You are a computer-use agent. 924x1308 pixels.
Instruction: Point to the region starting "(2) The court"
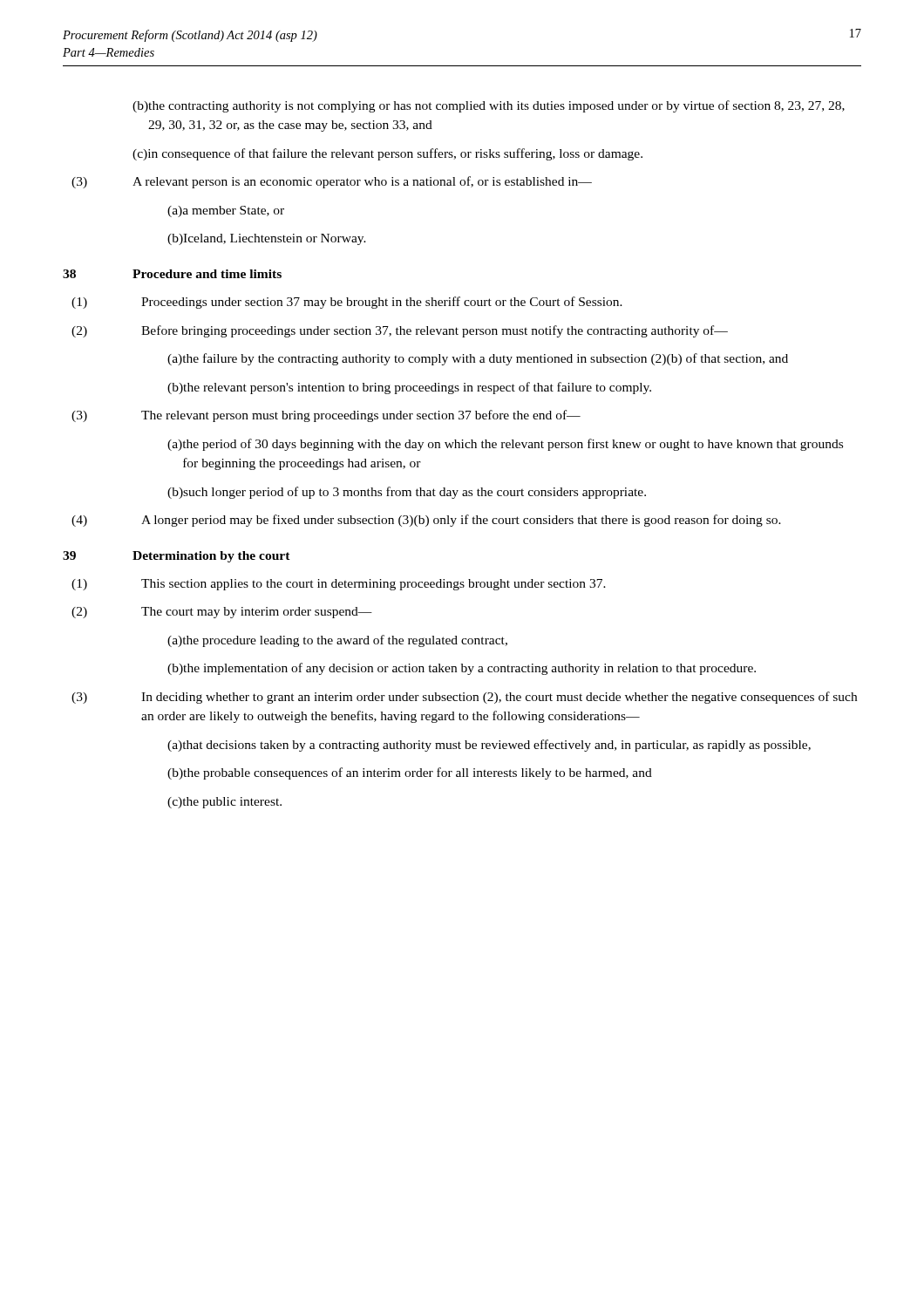[222, 613]
